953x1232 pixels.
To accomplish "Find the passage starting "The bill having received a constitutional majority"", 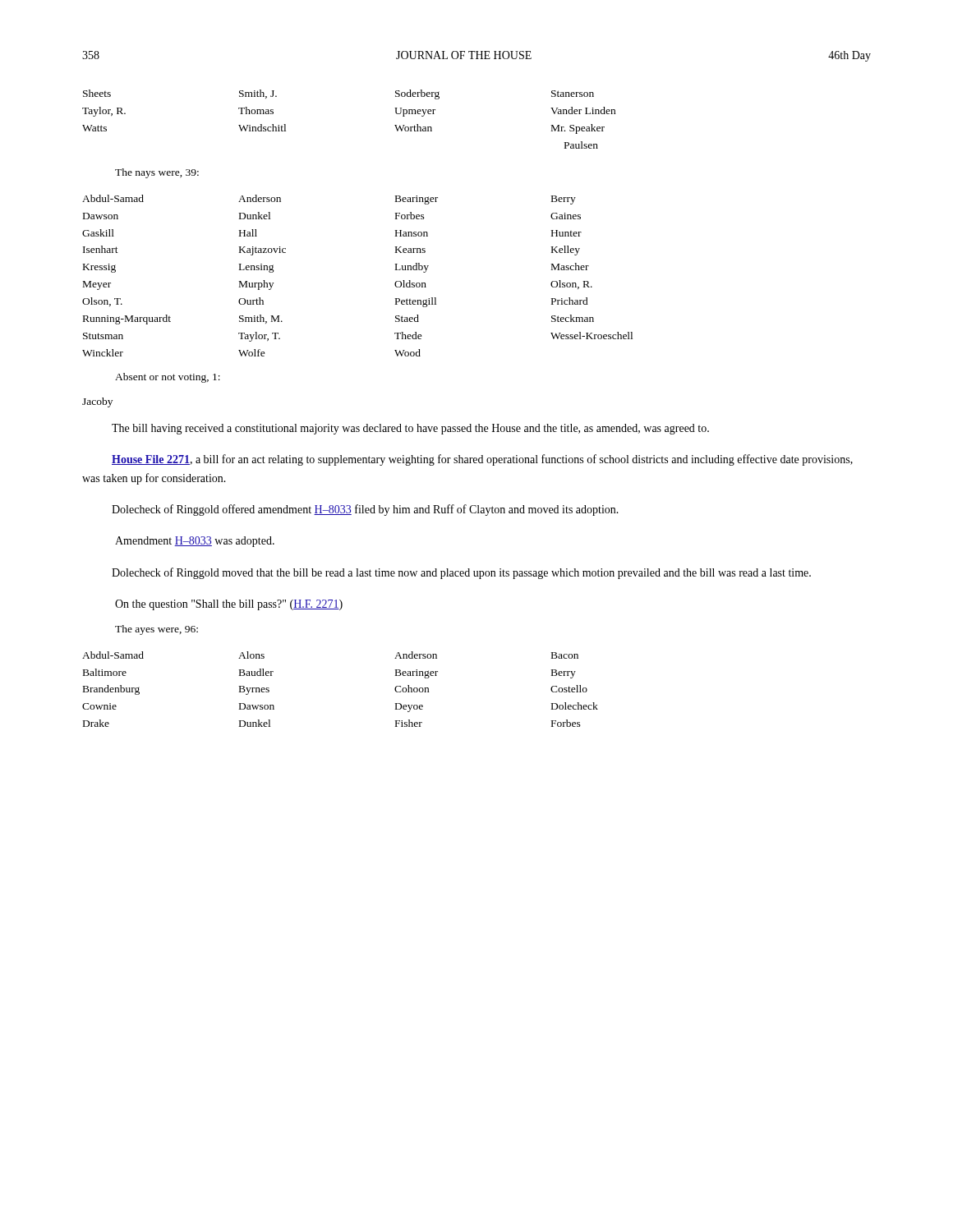I will 411,428.
